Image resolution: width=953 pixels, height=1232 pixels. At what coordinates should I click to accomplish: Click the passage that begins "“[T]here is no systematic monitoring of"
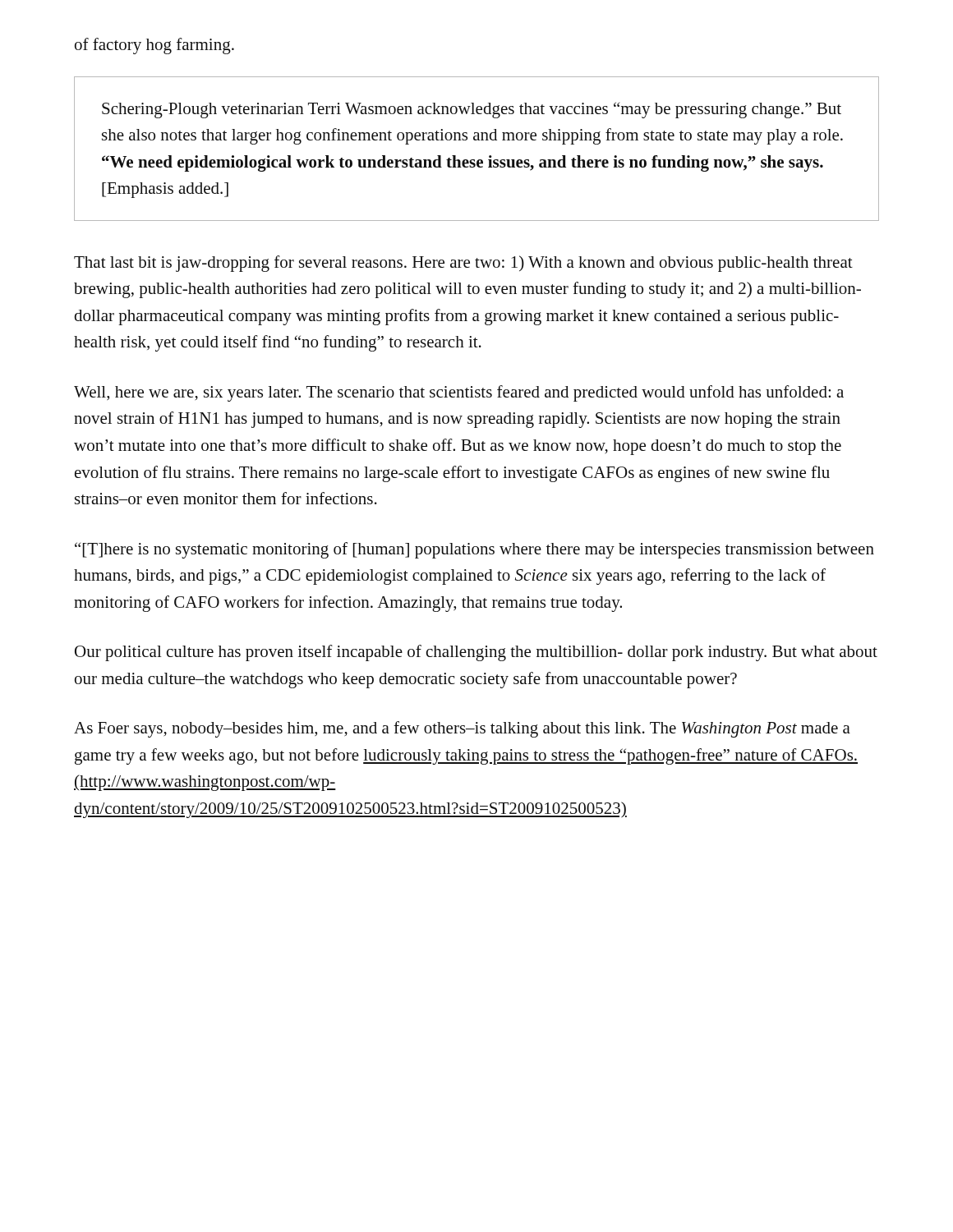coord(474,575)
